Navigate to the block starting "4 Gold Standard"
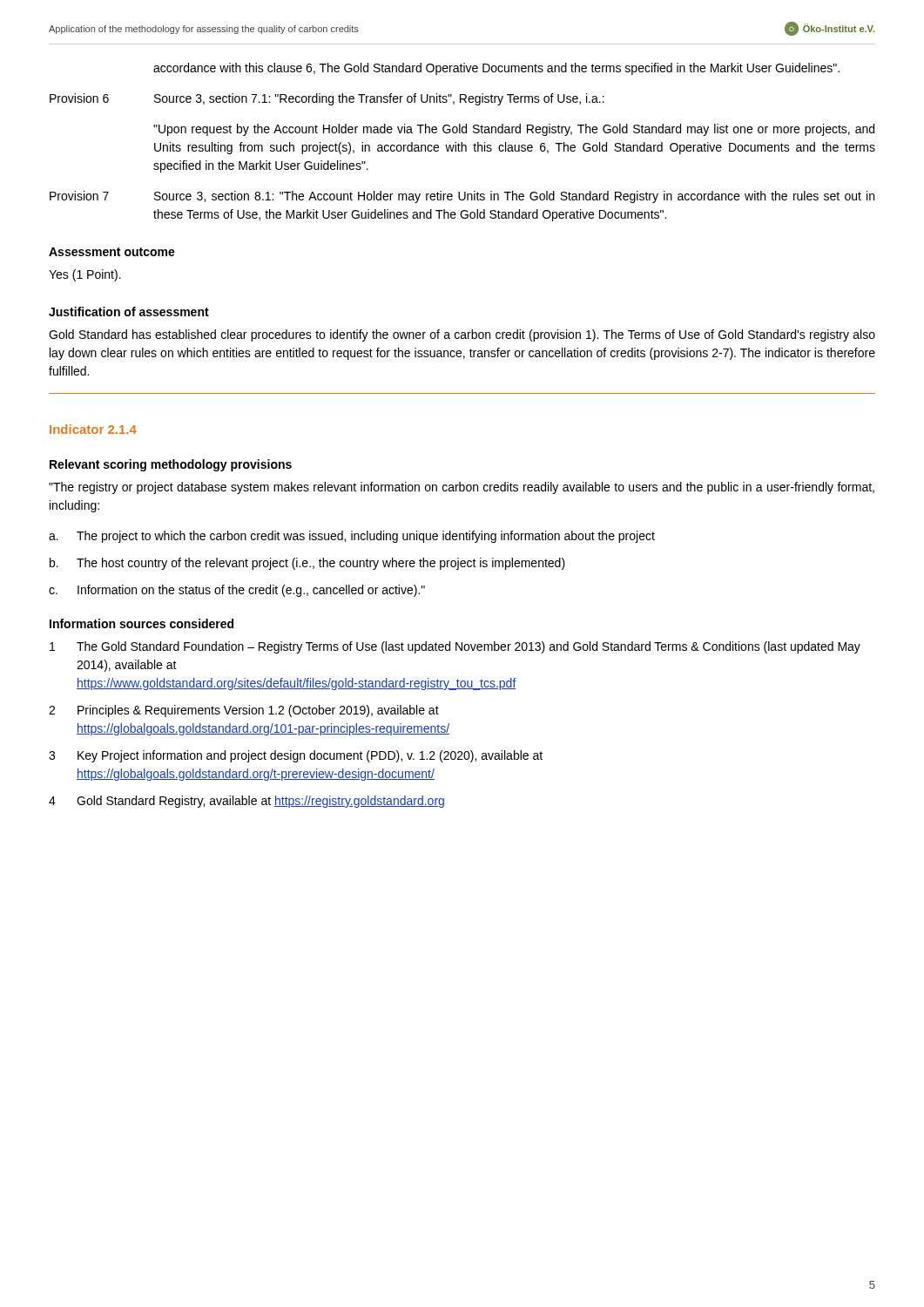This screenshot has height=1307, width=924. point(246,802)
